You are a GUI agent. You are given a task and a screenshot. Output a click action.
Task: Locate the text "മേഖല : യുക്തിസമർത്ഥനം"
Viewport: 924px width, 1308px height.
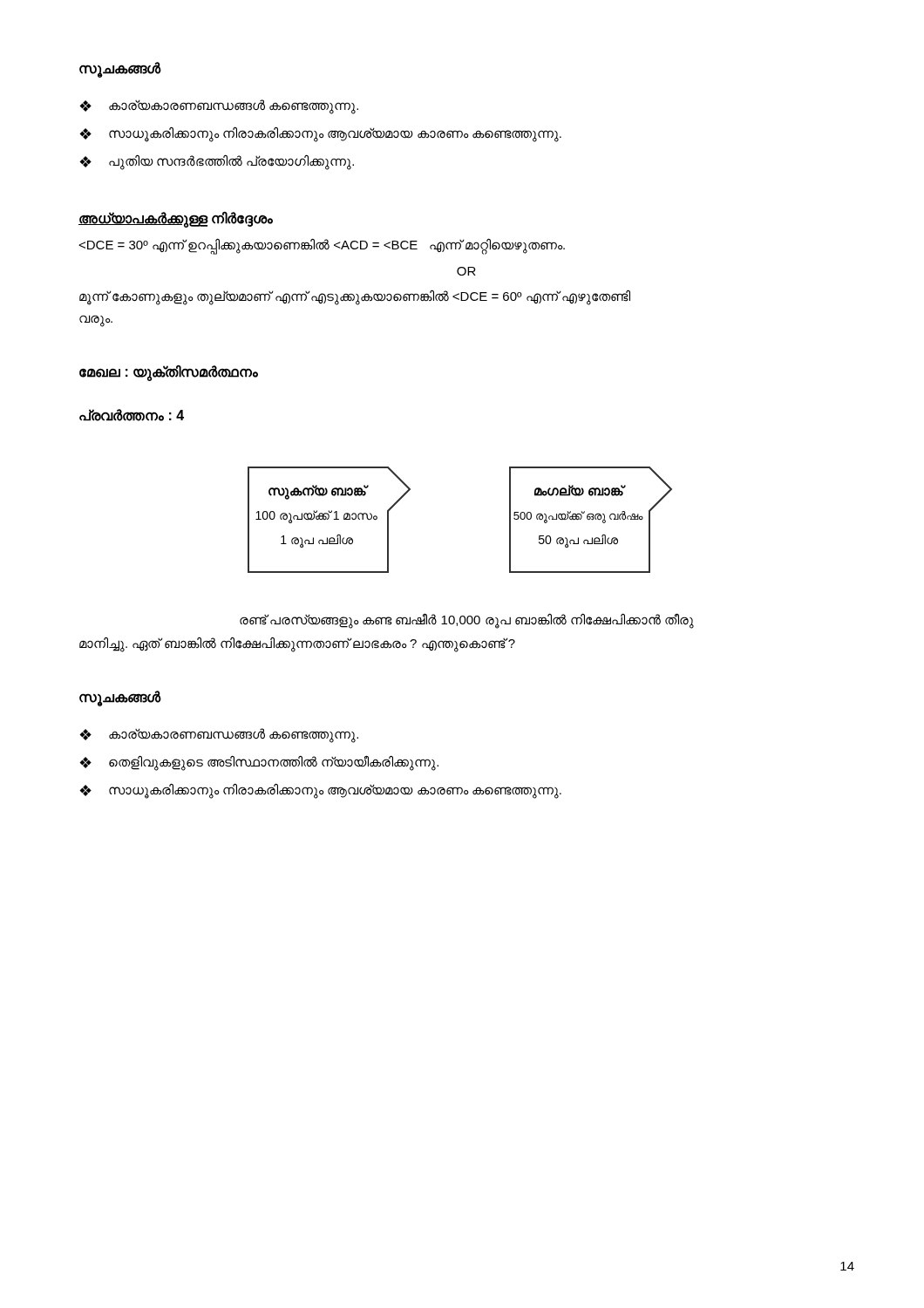tap(168, 371)
